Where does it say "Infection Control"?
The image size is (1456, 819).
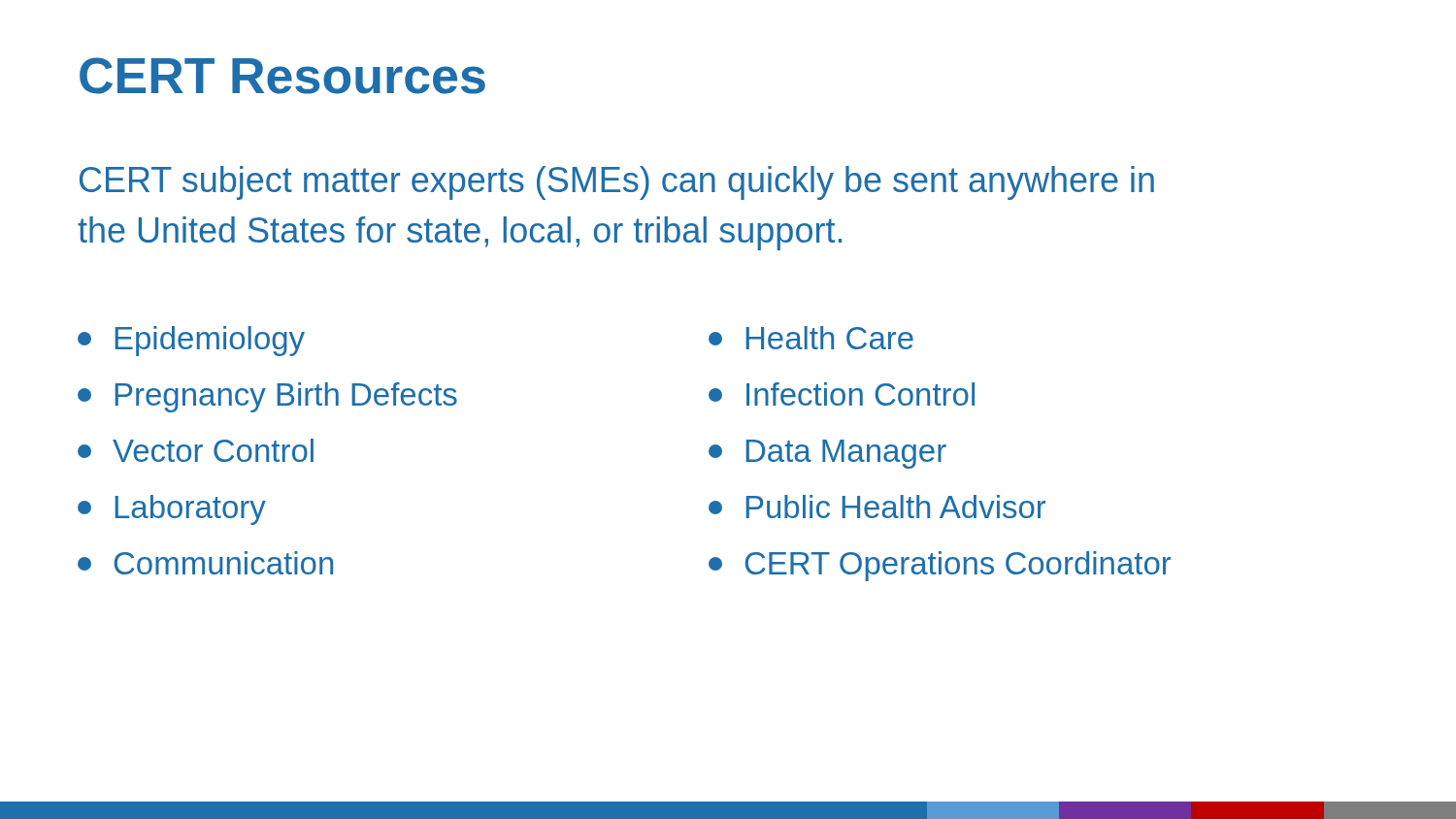[843, 394]
